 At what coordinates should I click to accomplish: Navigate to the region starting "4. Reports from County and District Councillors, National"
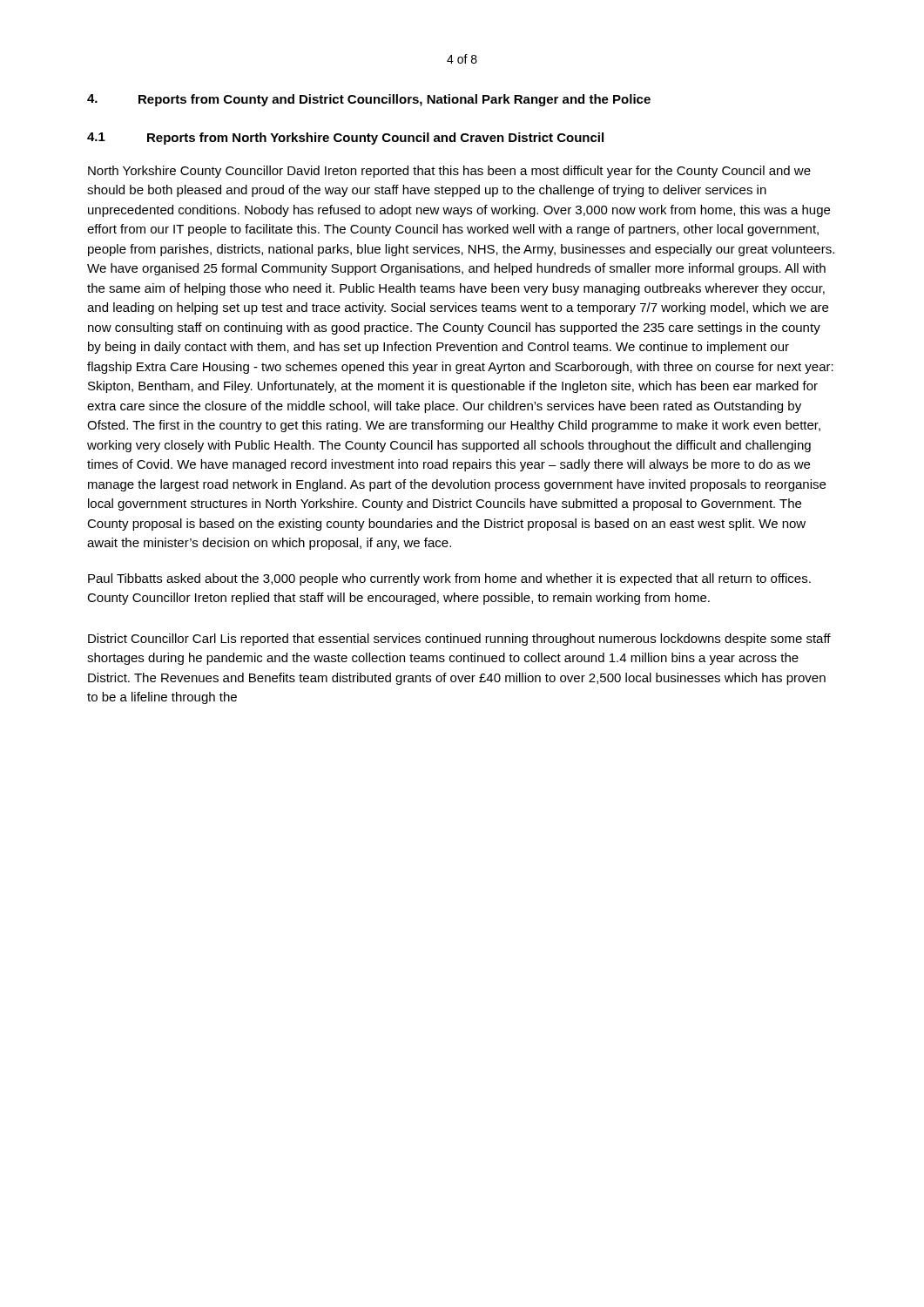tap(369, 99)
